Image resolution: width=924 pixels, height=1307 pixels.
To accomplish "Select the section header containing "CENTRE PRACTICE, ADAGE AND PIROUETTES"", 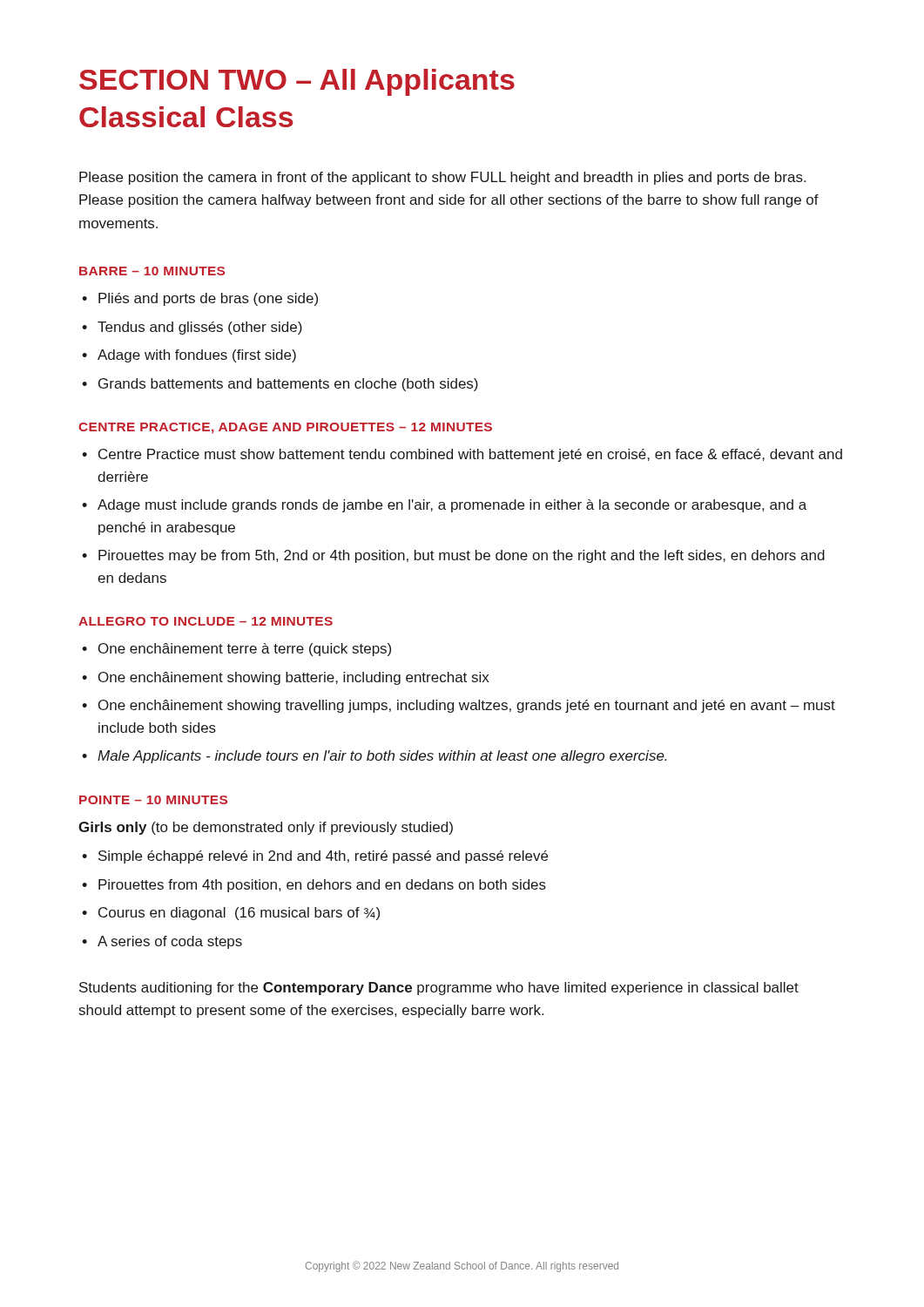I will 286,427.
